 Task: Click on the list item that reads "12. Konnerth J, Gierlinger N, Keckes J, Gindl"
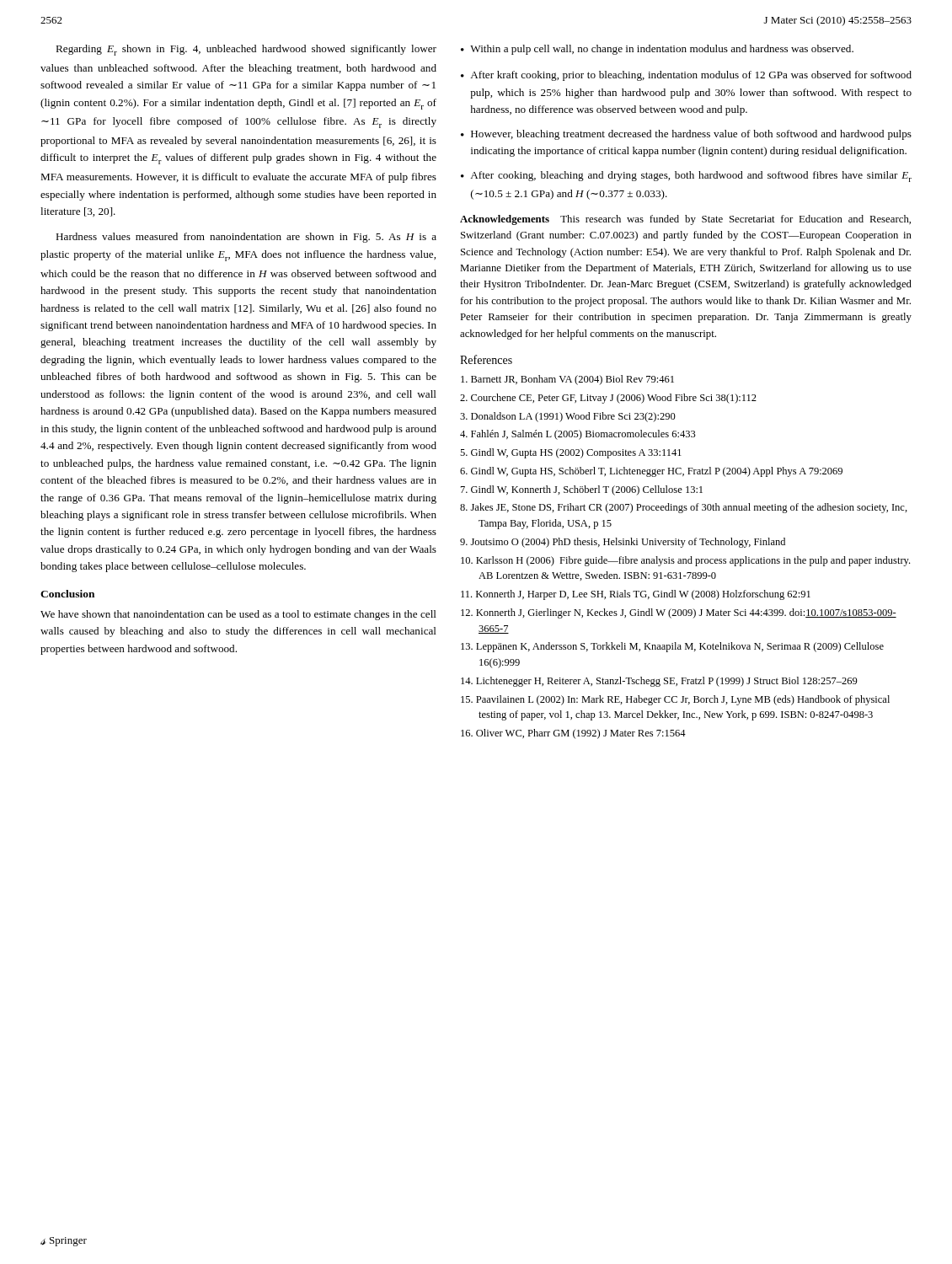(x=678, y=620)
